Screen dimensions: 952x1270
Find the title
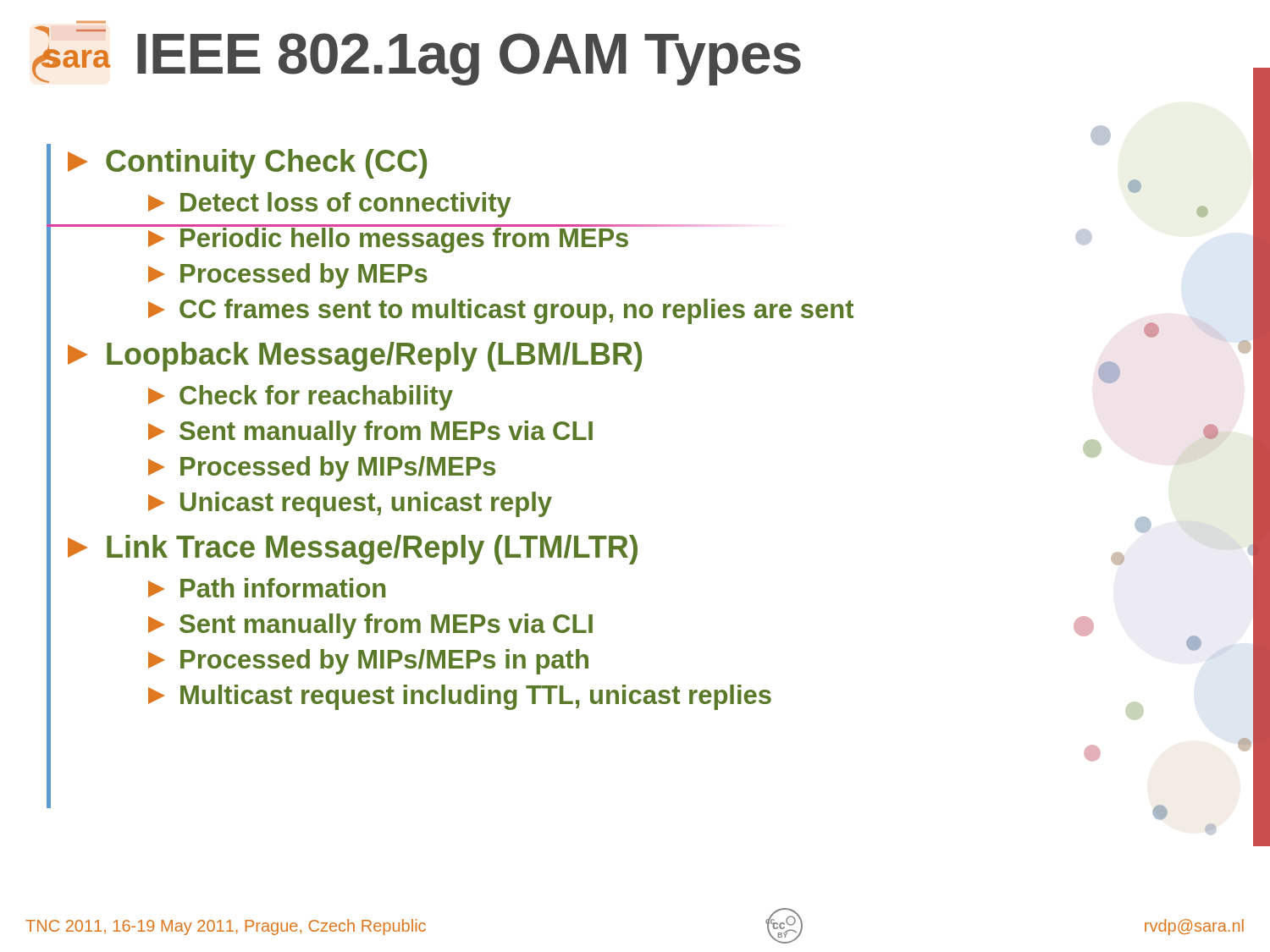[468, 53]
